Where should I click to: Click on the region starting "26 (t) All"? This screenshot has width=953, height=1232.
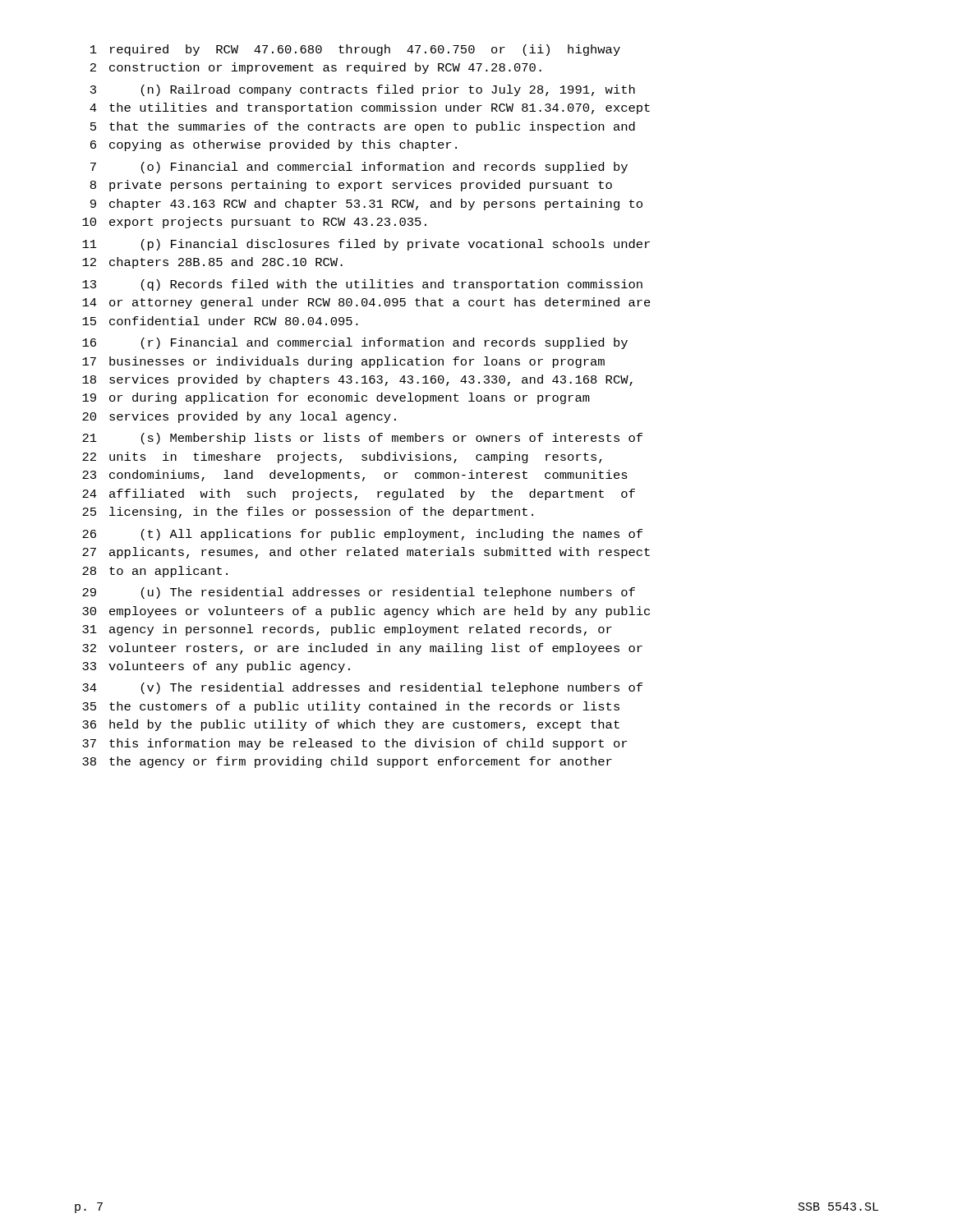click(476, 553)
